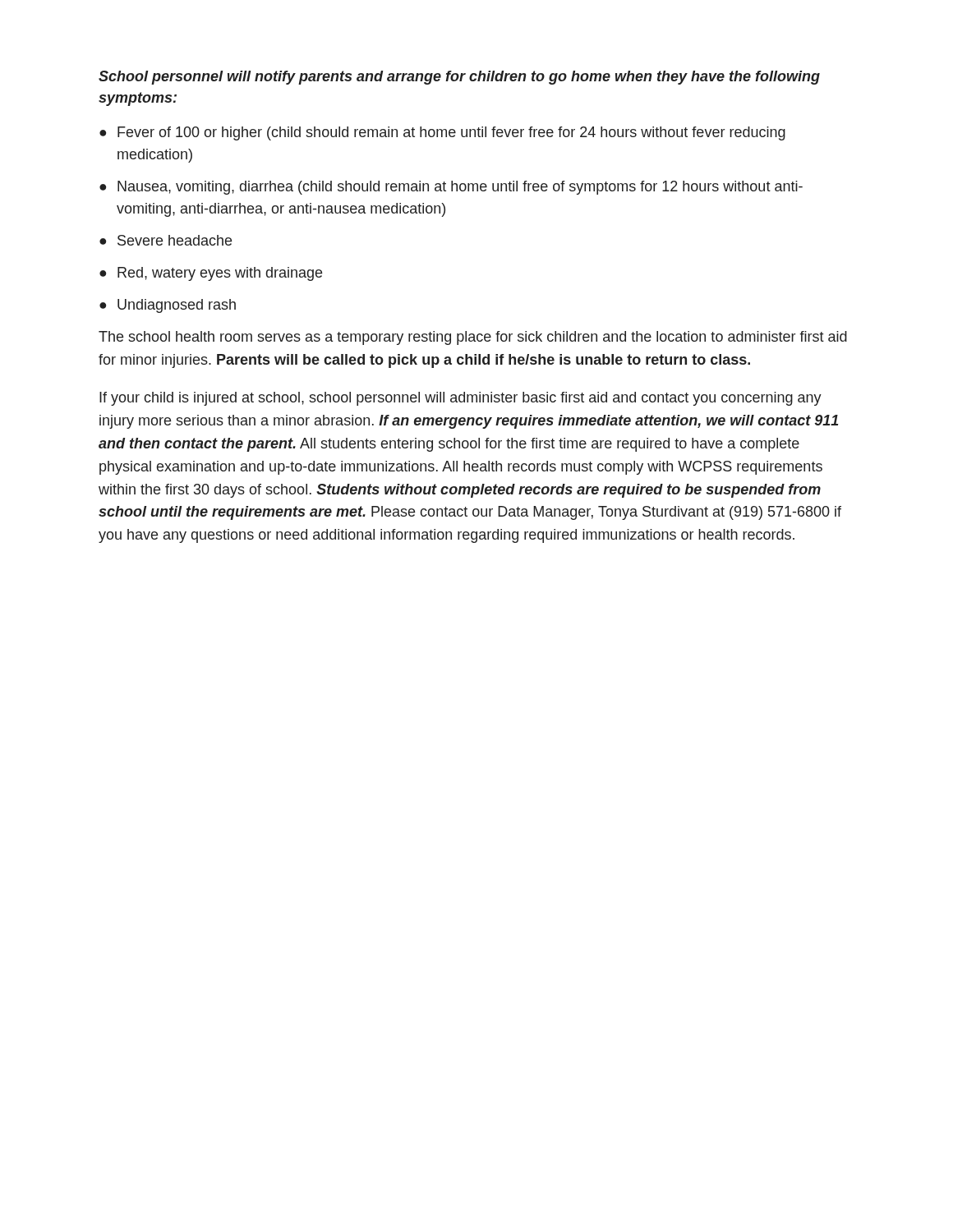Find the block on this page that starts "● Red, watery eyes with"

coord(211,273)
